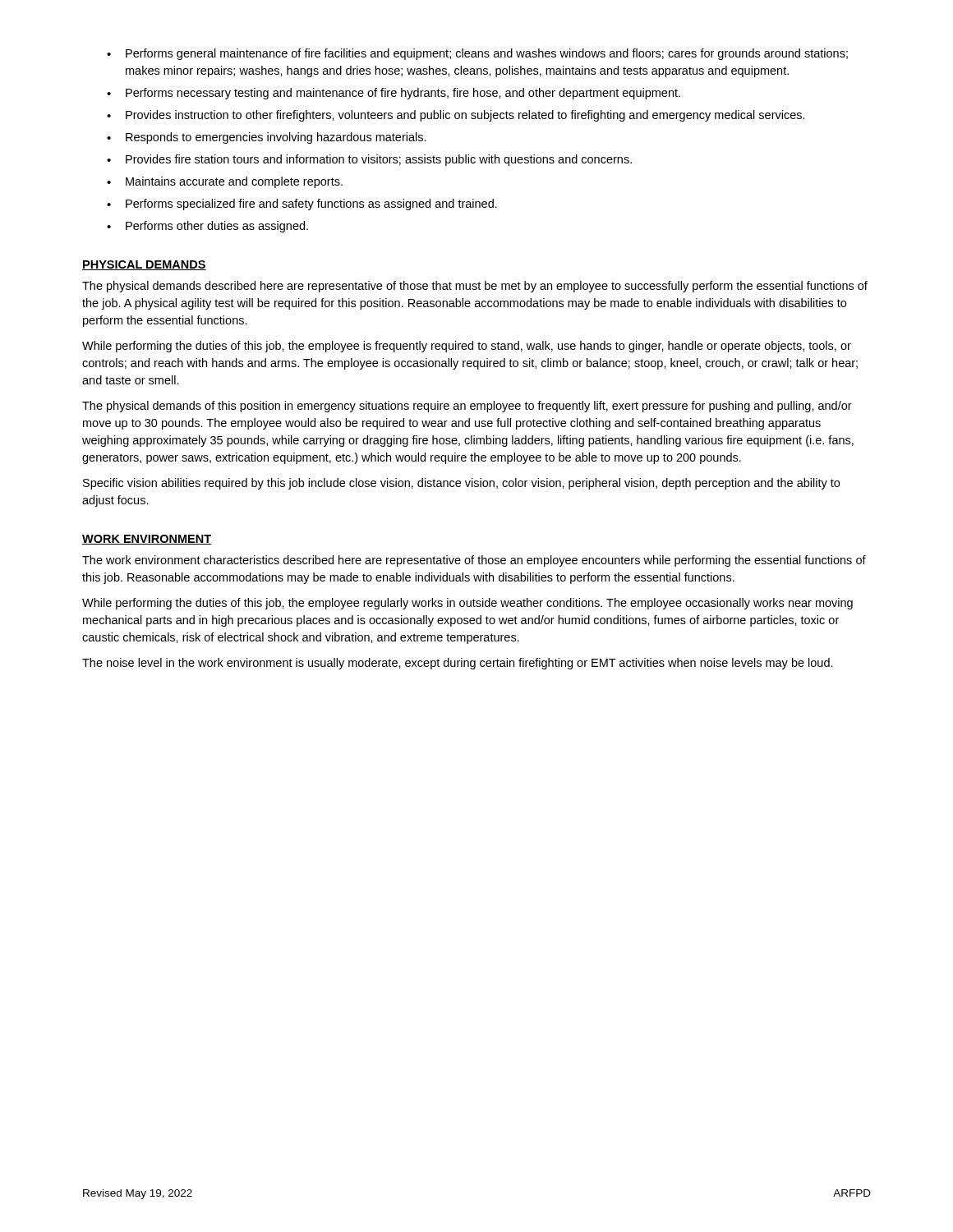
Task: Locate the block starting "Maintains accurate and"
Action: pyautogui.click(x=234, y=182)
